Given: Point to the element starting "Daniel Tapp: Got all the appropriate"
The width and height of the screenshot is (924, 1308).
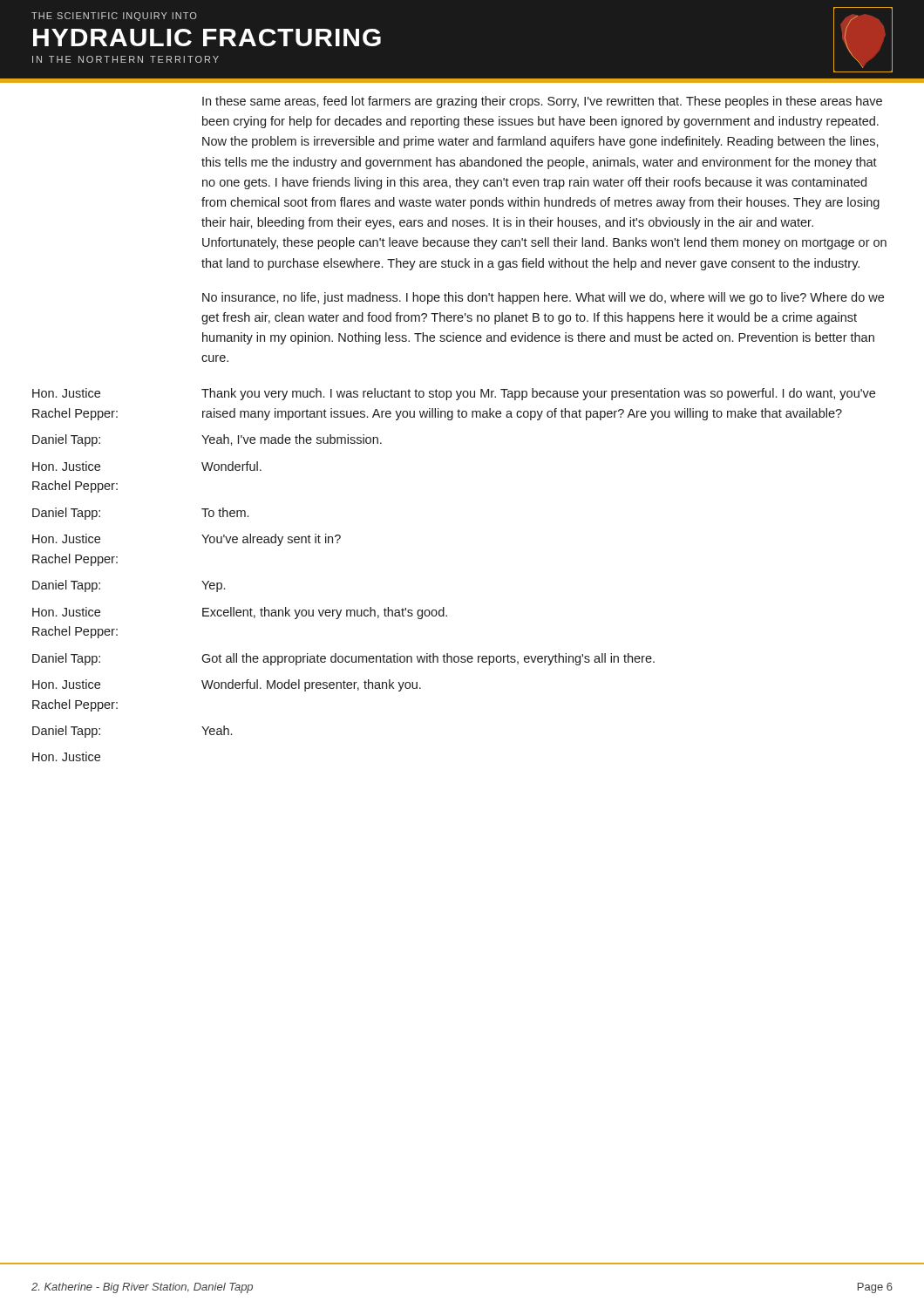Looking at the screenshot, I should tap(462, 658).
